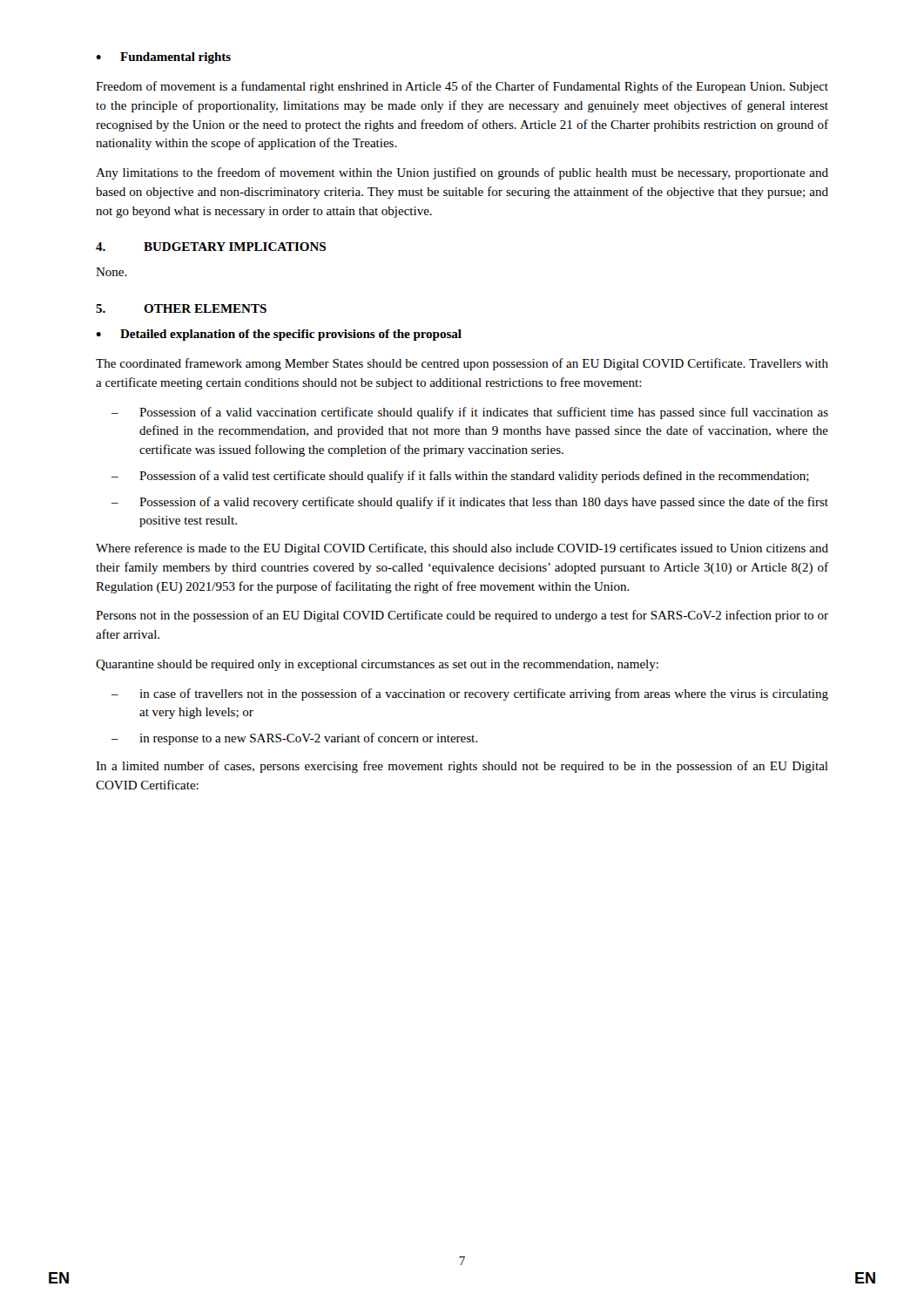Find the region starting "5. OTHER ELEMENTS"
924x1307 pixels.
181,309
